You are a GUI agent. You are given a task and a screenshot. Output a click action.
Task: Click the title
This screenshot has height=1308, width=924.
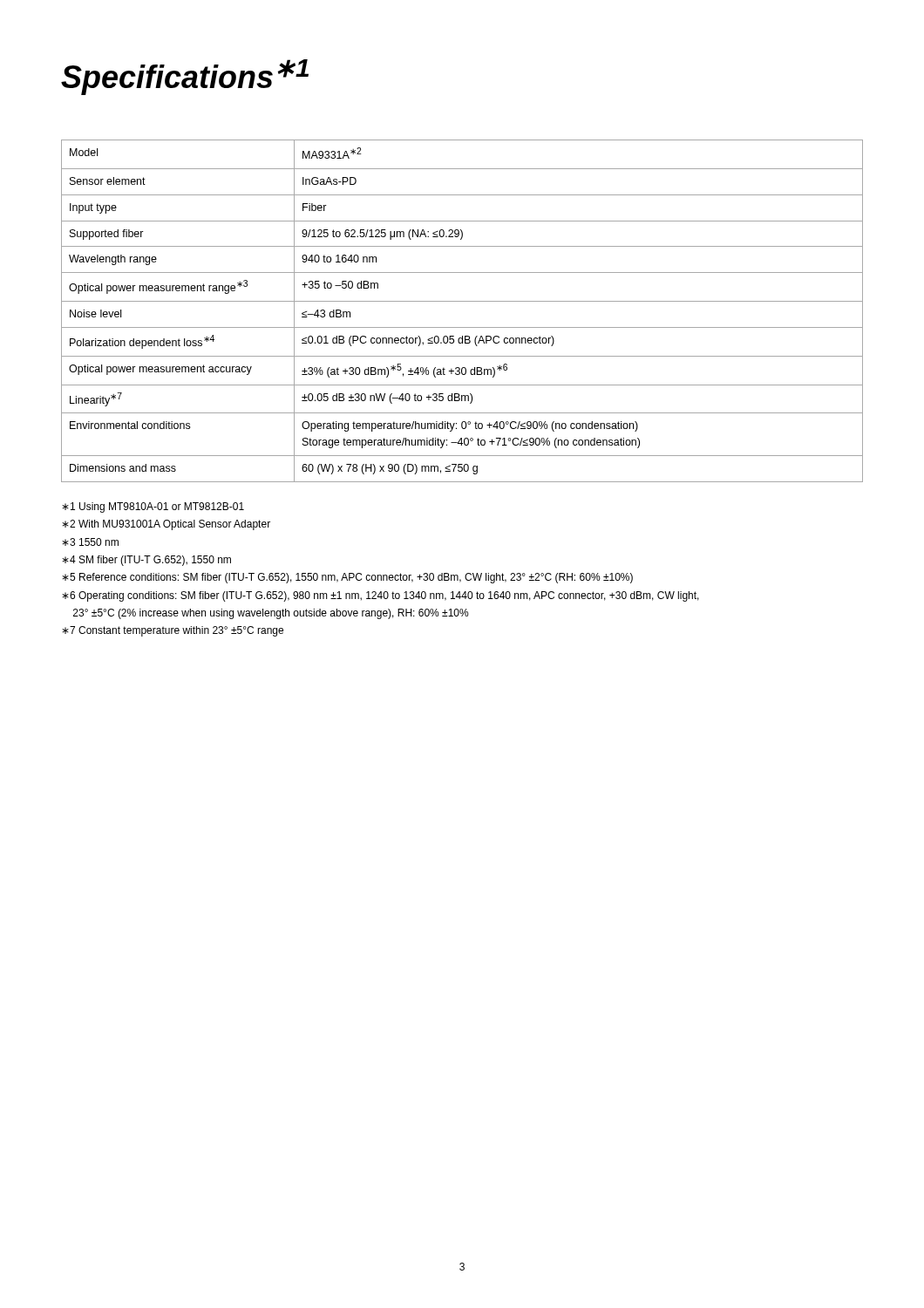[186, 74]
